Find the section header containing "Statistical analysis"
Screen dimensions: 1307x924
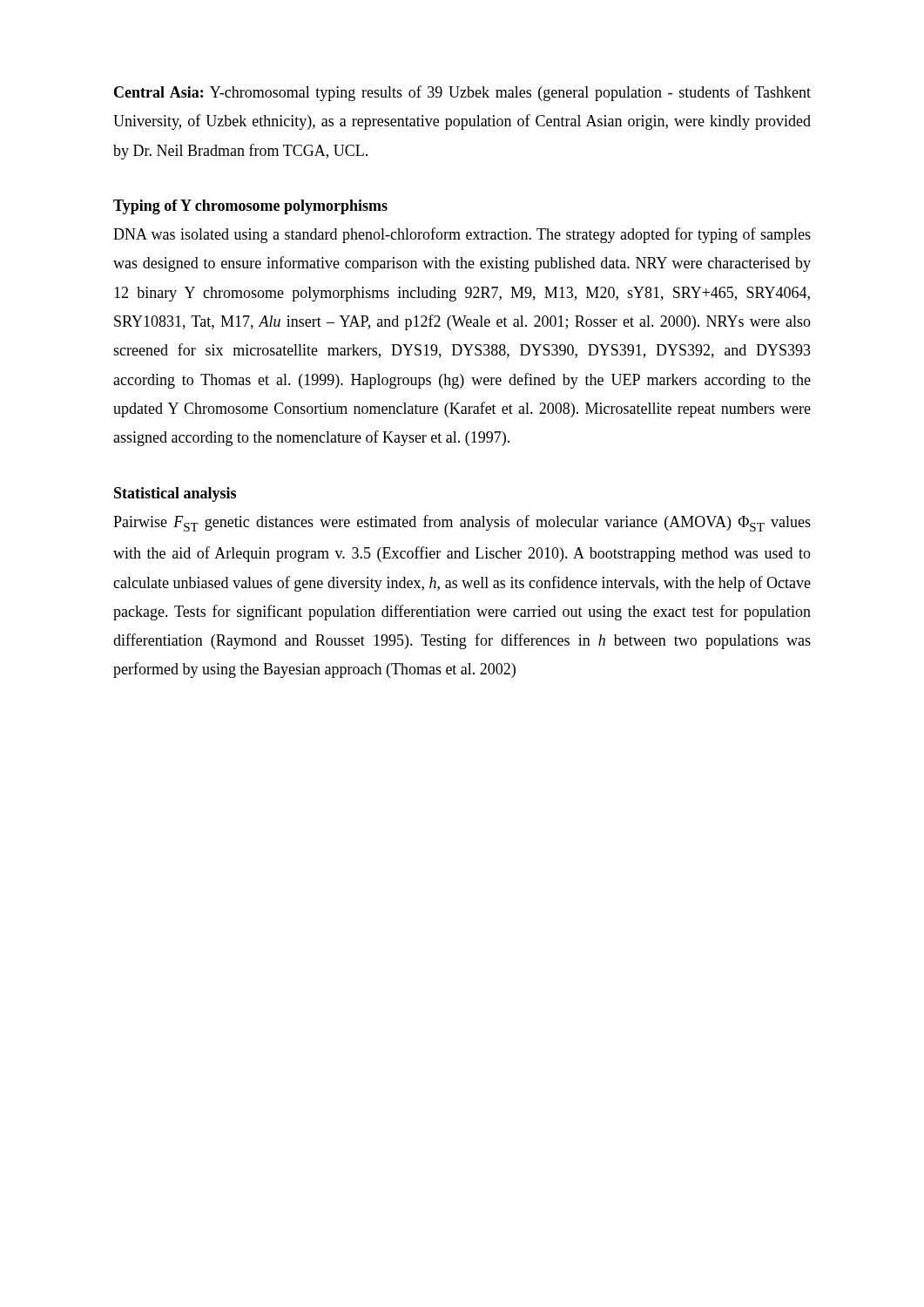click(175, 493)
